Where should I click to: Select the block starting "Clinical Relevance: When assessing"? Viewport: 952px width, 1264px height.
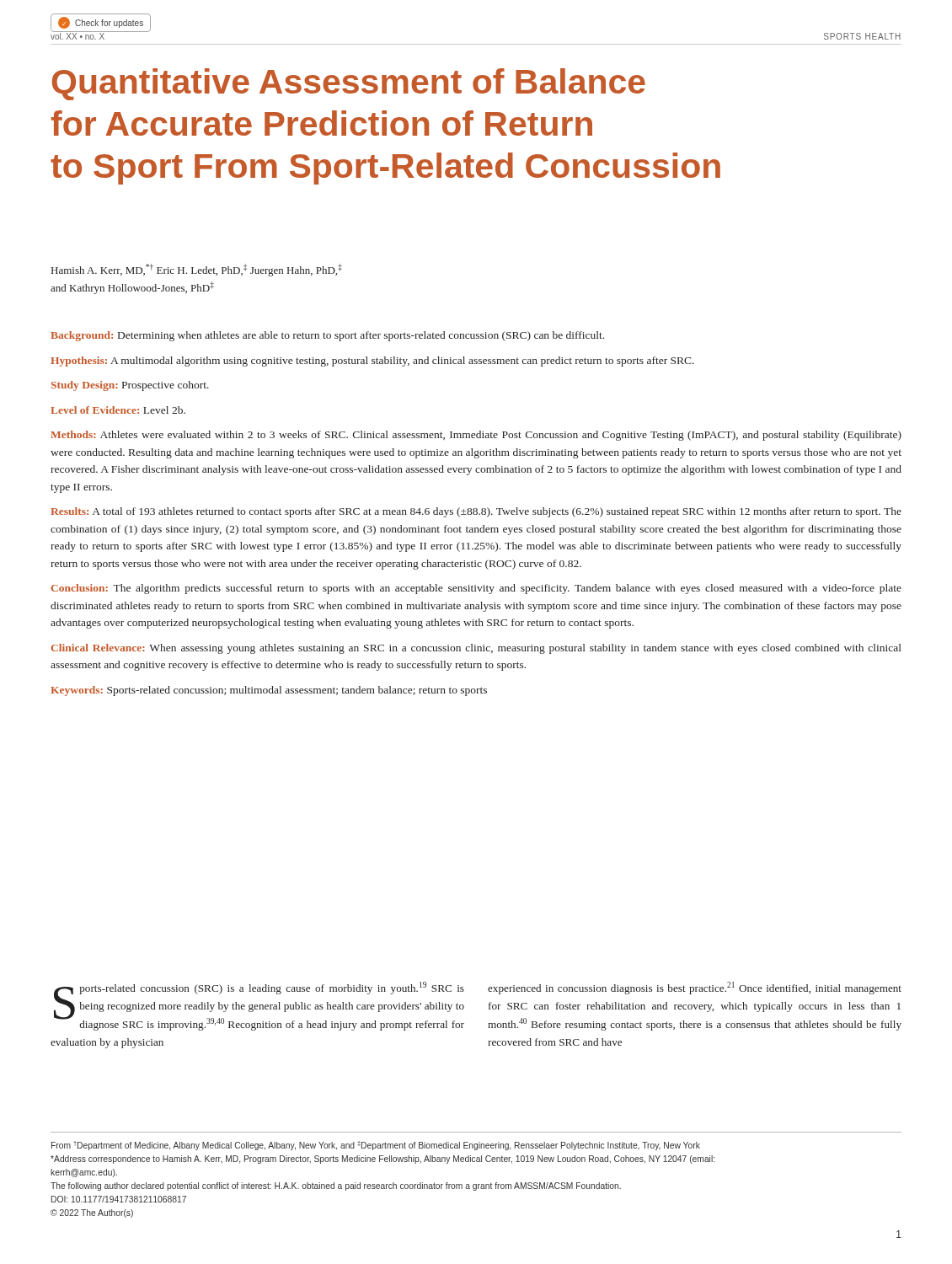click(x=476, y=656)
